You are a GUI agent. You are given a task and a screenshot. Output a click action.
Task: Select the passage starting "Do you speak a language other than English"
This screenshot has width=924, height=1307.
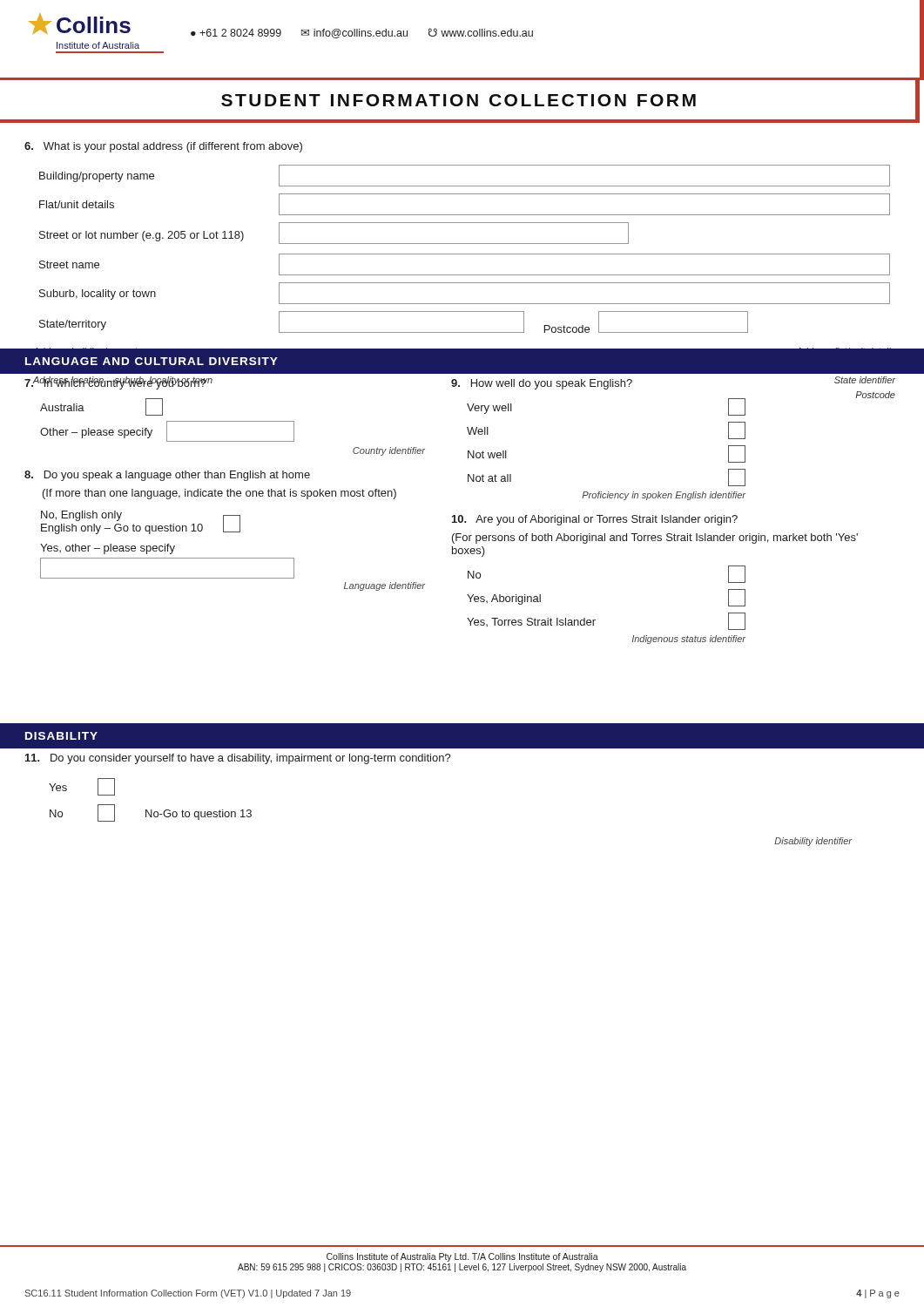click(167, 474)
